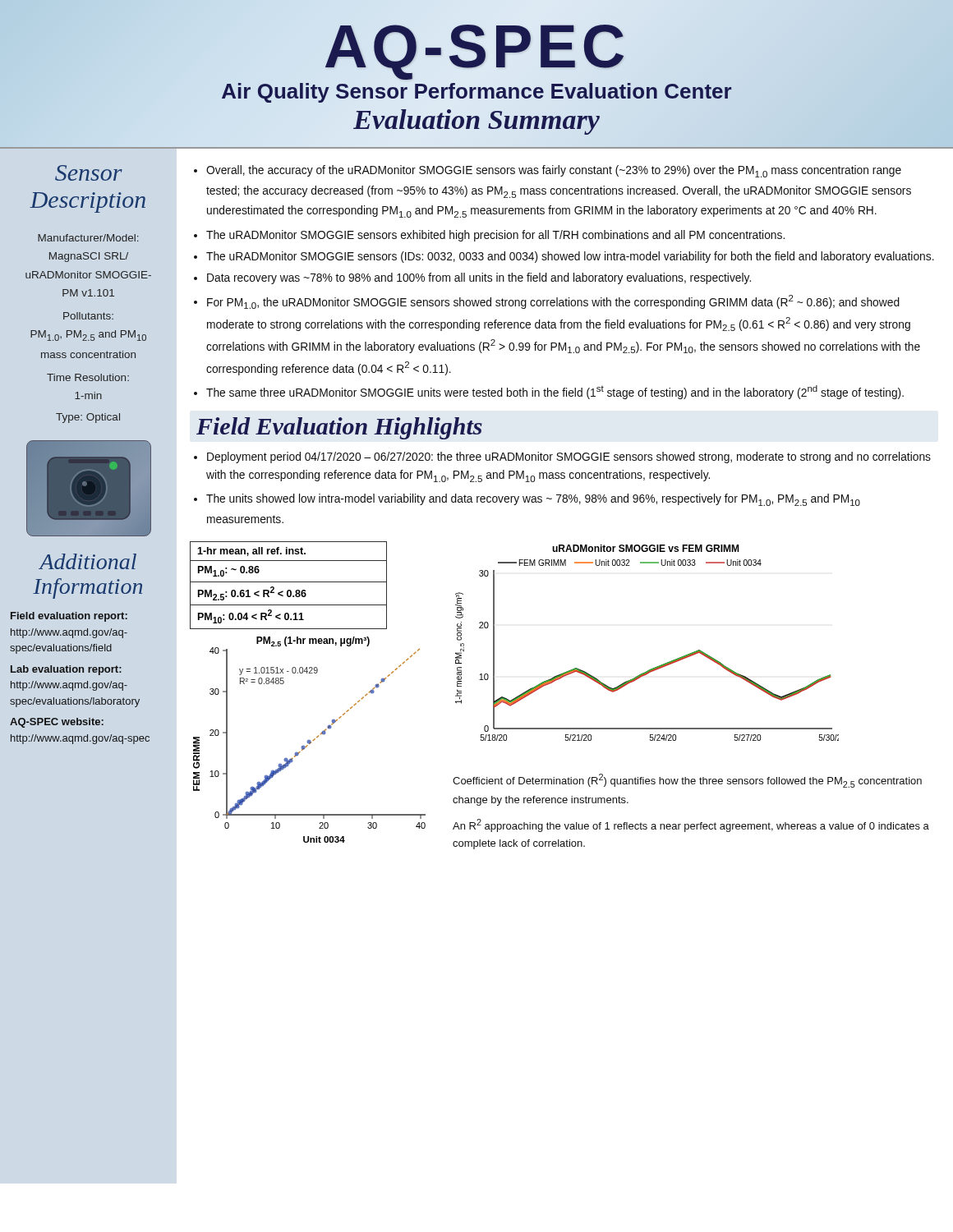Locate the scatter plot
953x1232 pixels.
(317, 743)
